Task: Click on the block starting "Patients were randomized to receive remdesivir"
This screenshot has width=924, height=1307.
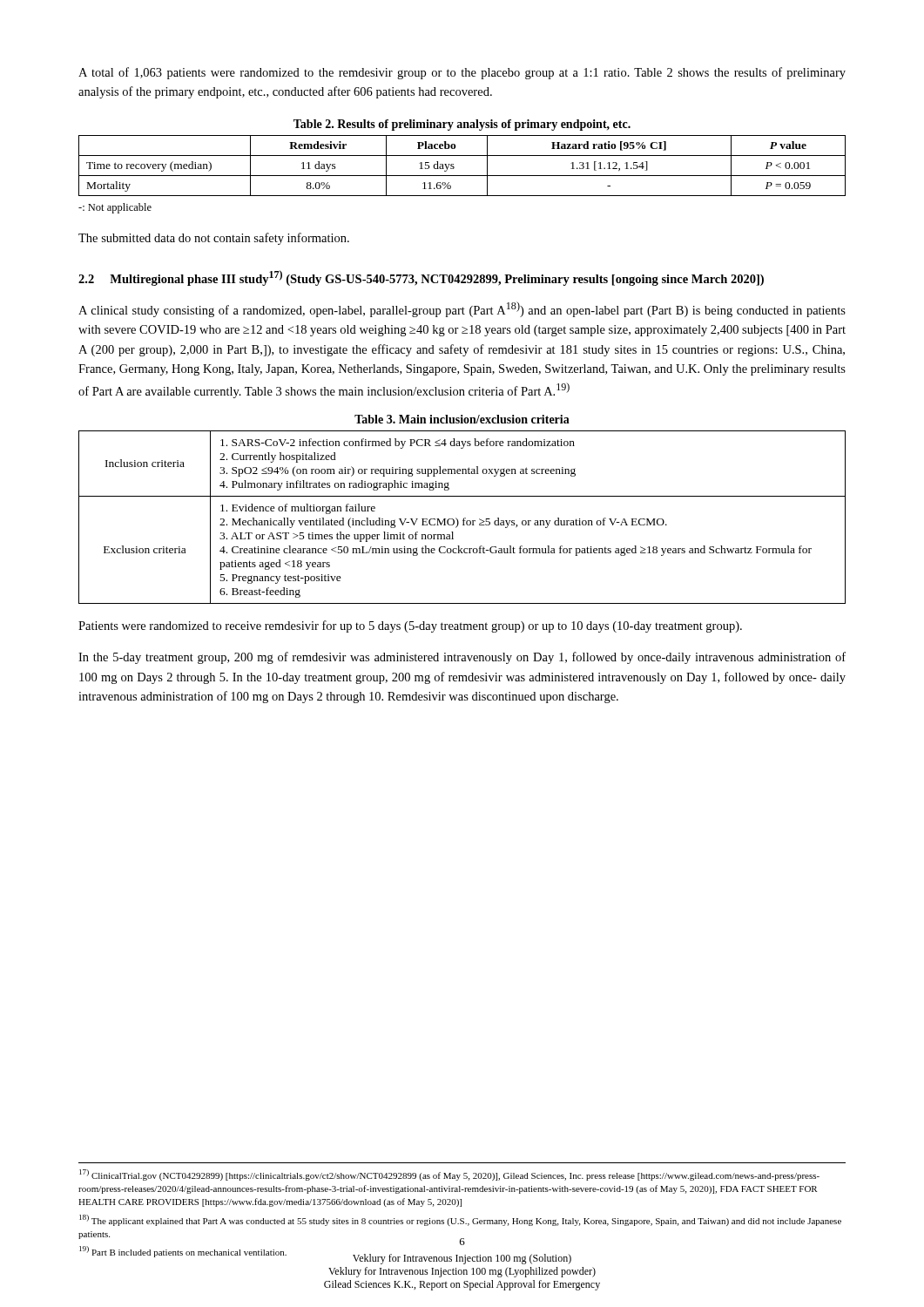Action: pos(410,626)
